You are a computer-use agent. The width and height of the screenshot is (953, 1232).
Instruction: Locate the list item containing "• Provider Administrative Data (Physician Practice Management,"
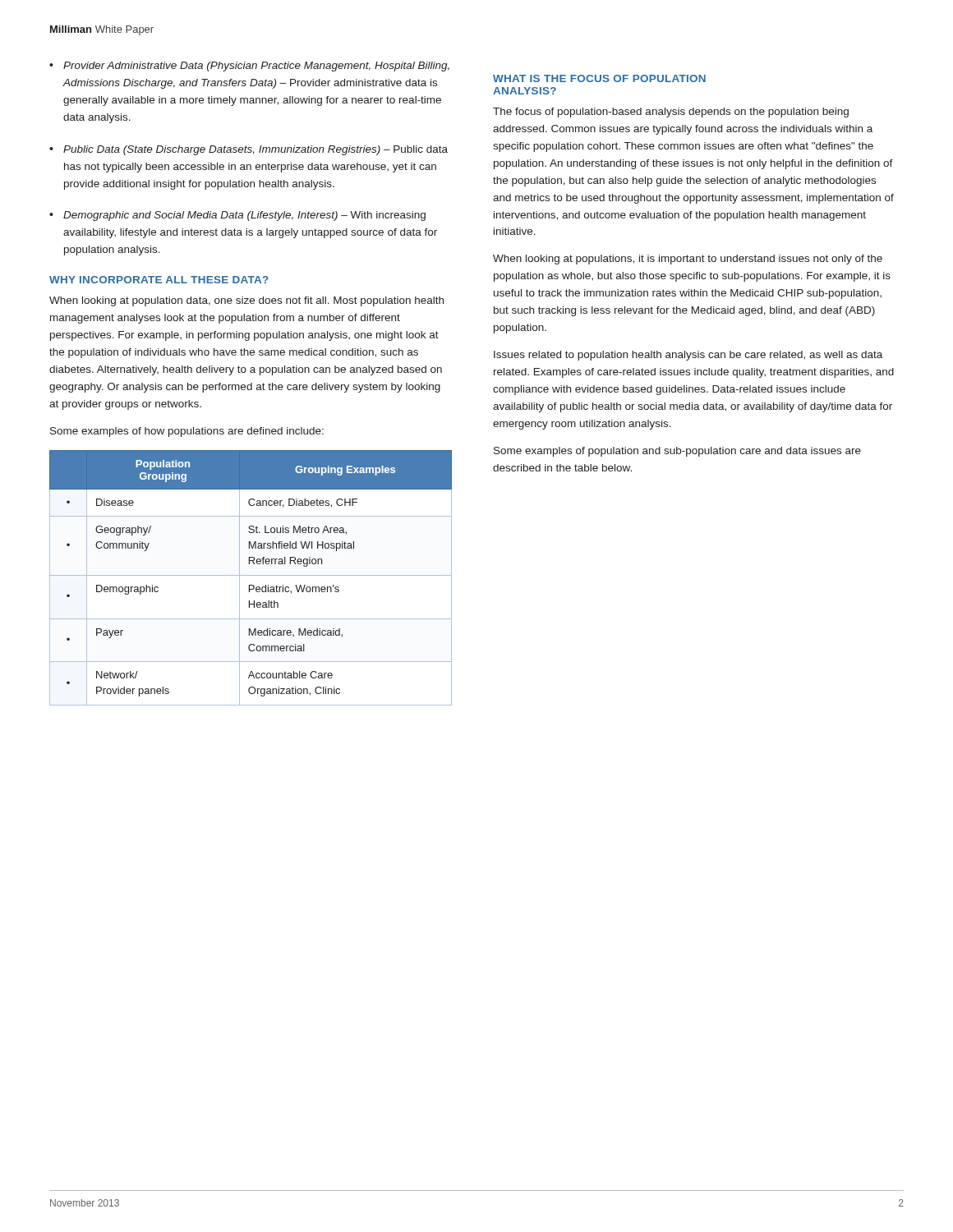[x=251, y=92]
